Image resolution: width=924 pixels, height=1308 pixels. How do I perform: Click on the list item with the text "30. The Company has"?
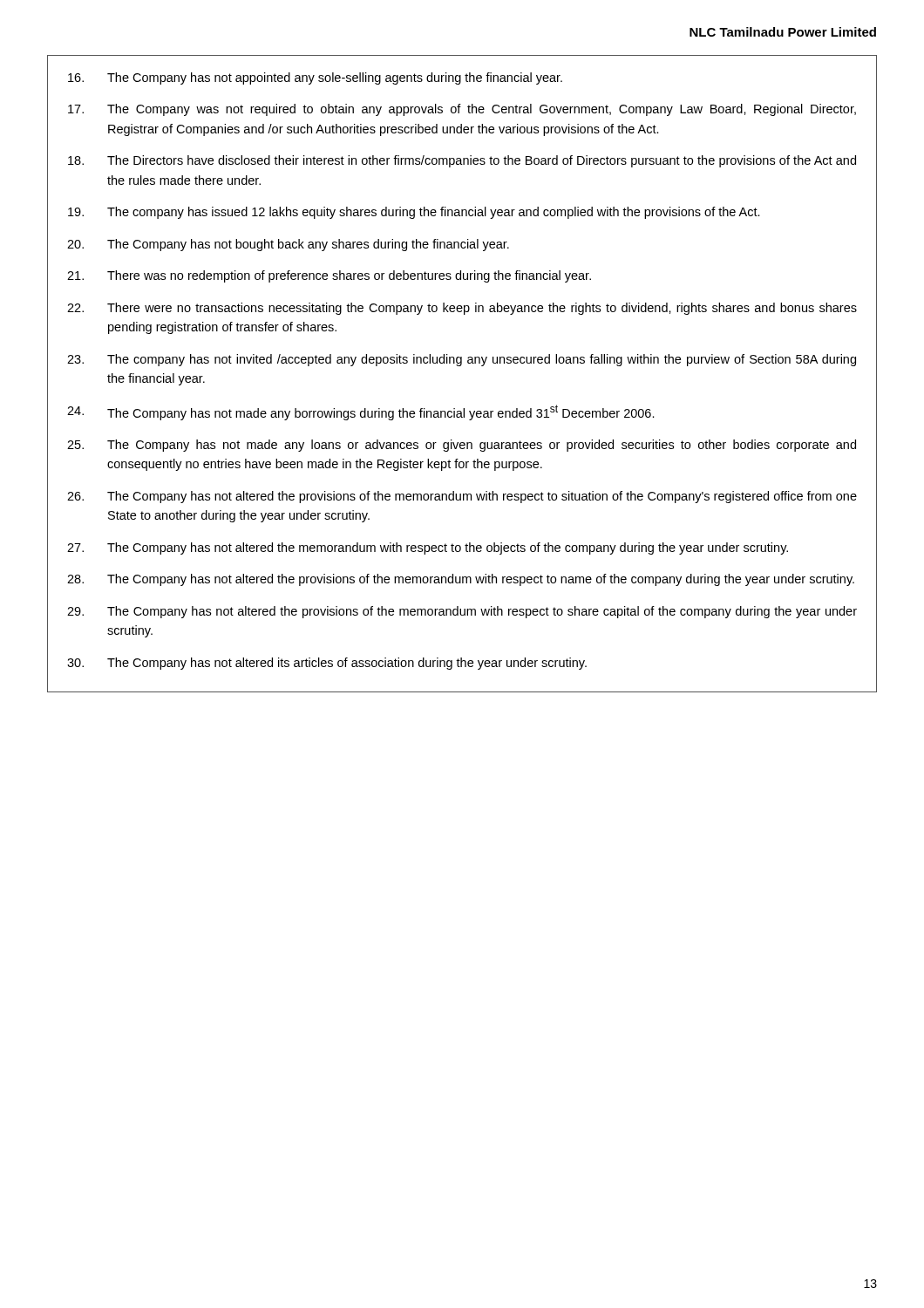[462, 663]
